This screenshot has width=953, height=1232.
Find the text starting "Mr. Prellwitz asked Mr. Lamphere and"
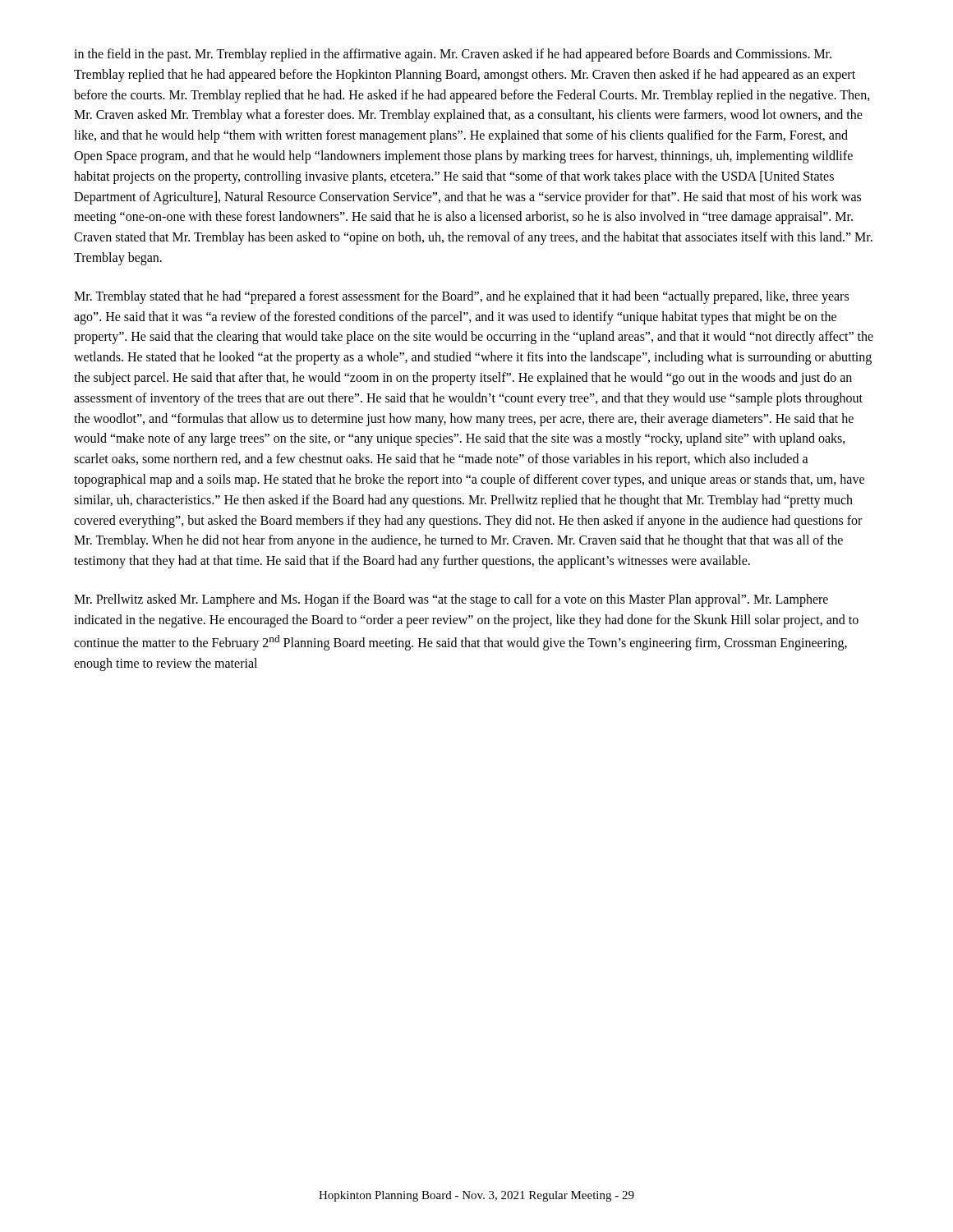click(466, 631)
